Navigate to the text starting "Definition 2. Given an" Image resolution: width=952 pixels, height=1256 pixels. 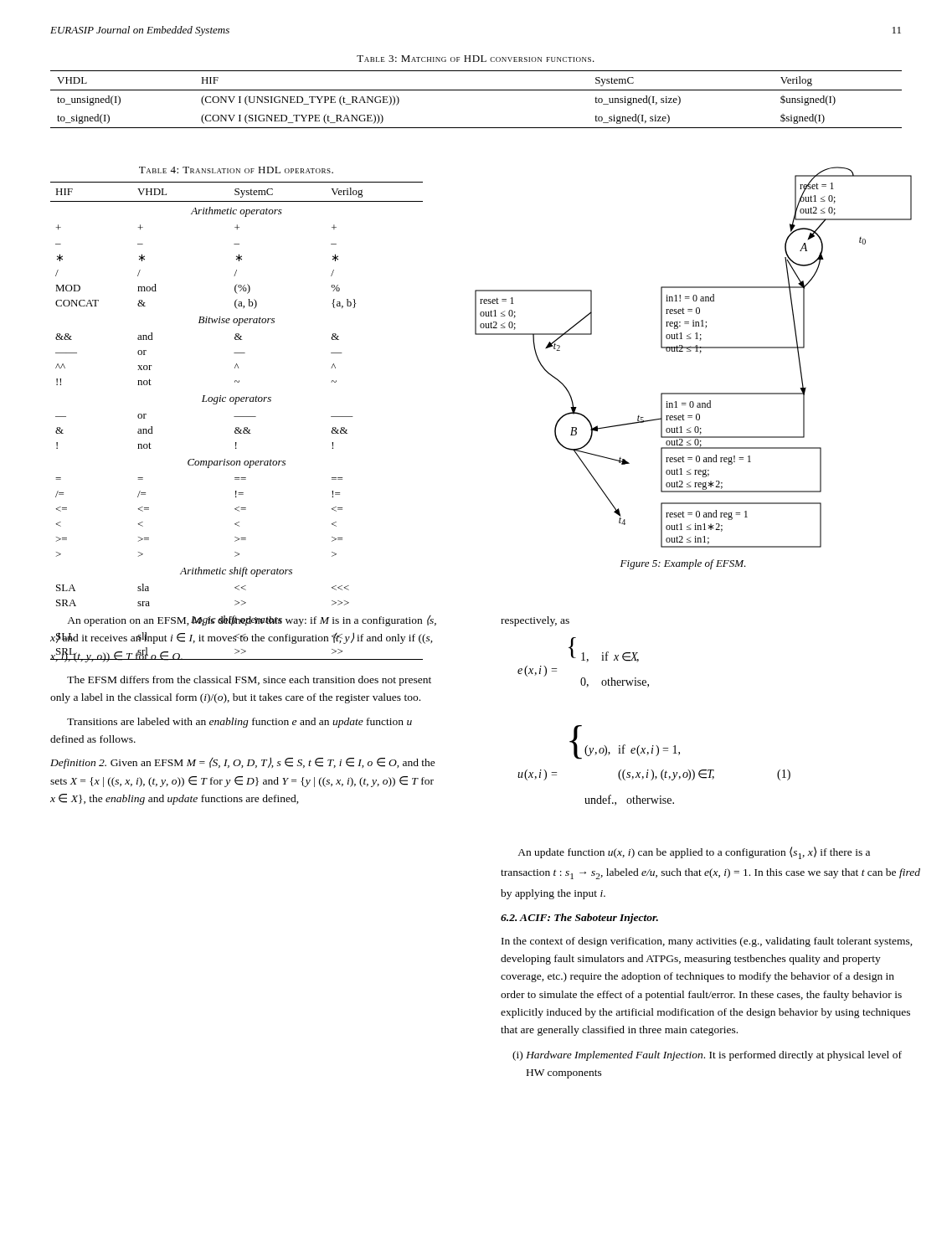(x=243, y=780)
